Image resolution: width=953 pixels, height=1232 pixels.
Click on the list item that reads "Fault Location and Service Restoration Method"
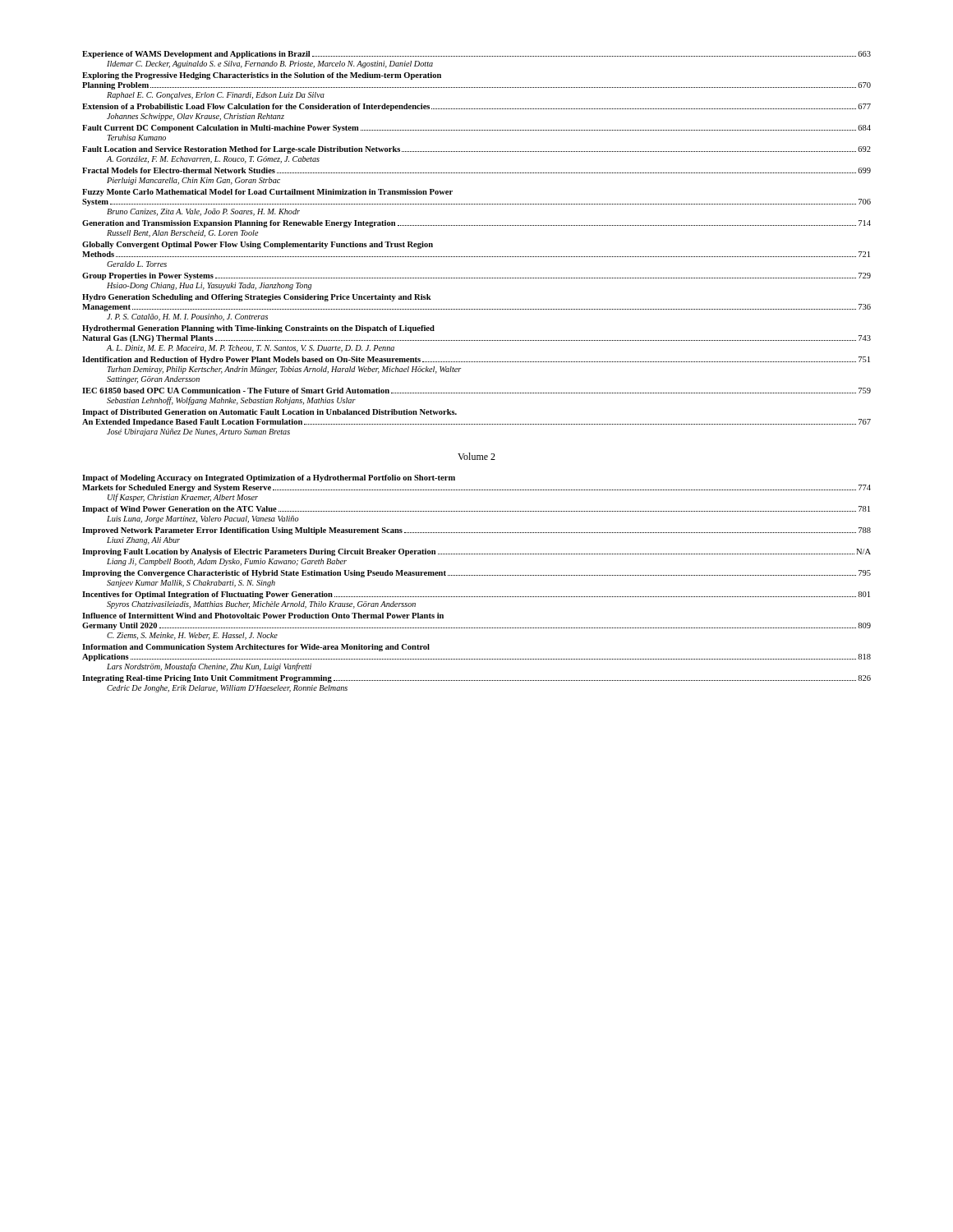pyautogui.click(x=476, y=154)
